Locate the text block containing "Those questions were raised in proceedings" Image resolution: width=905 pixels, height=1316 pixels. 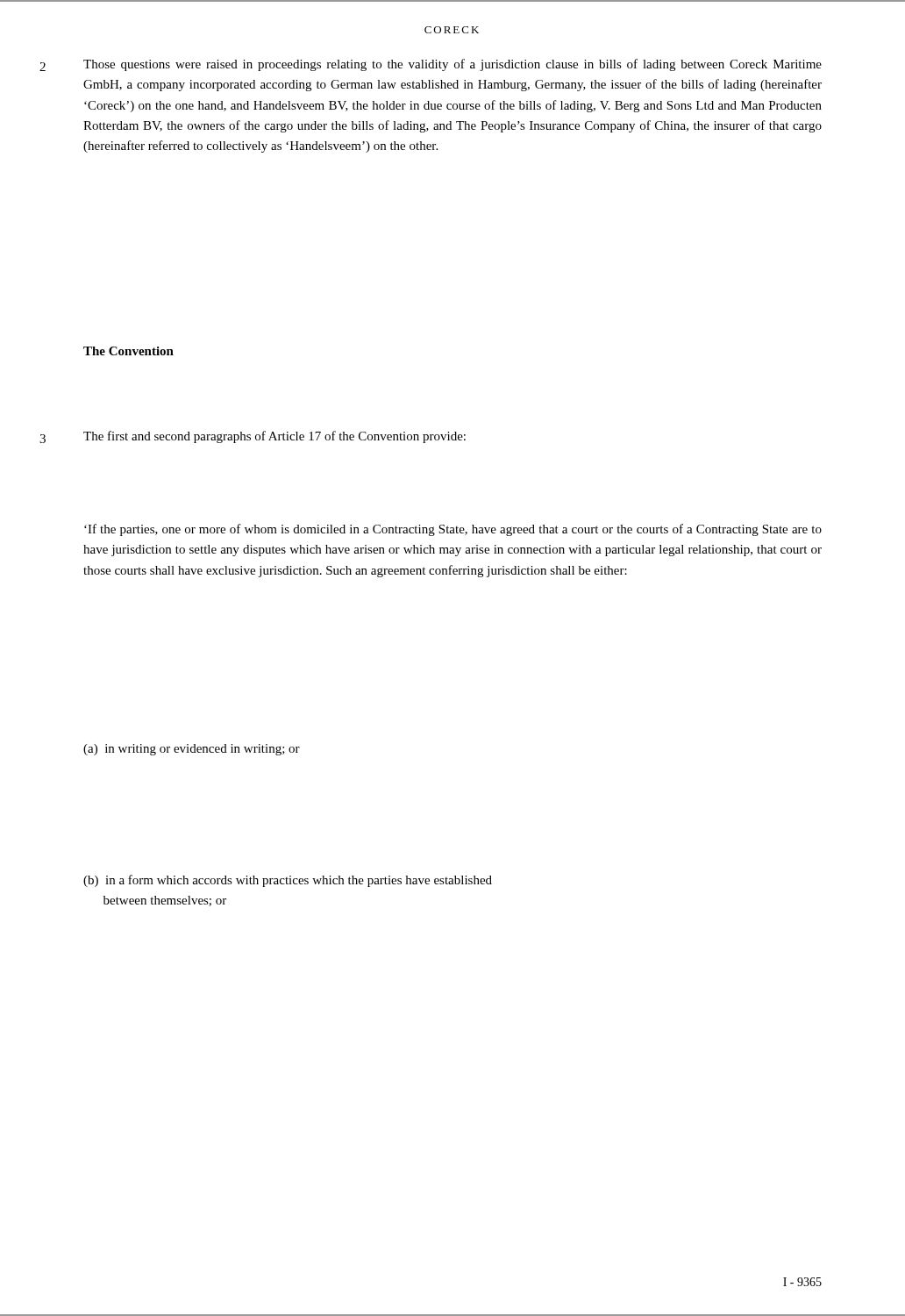tap(452, 105)
